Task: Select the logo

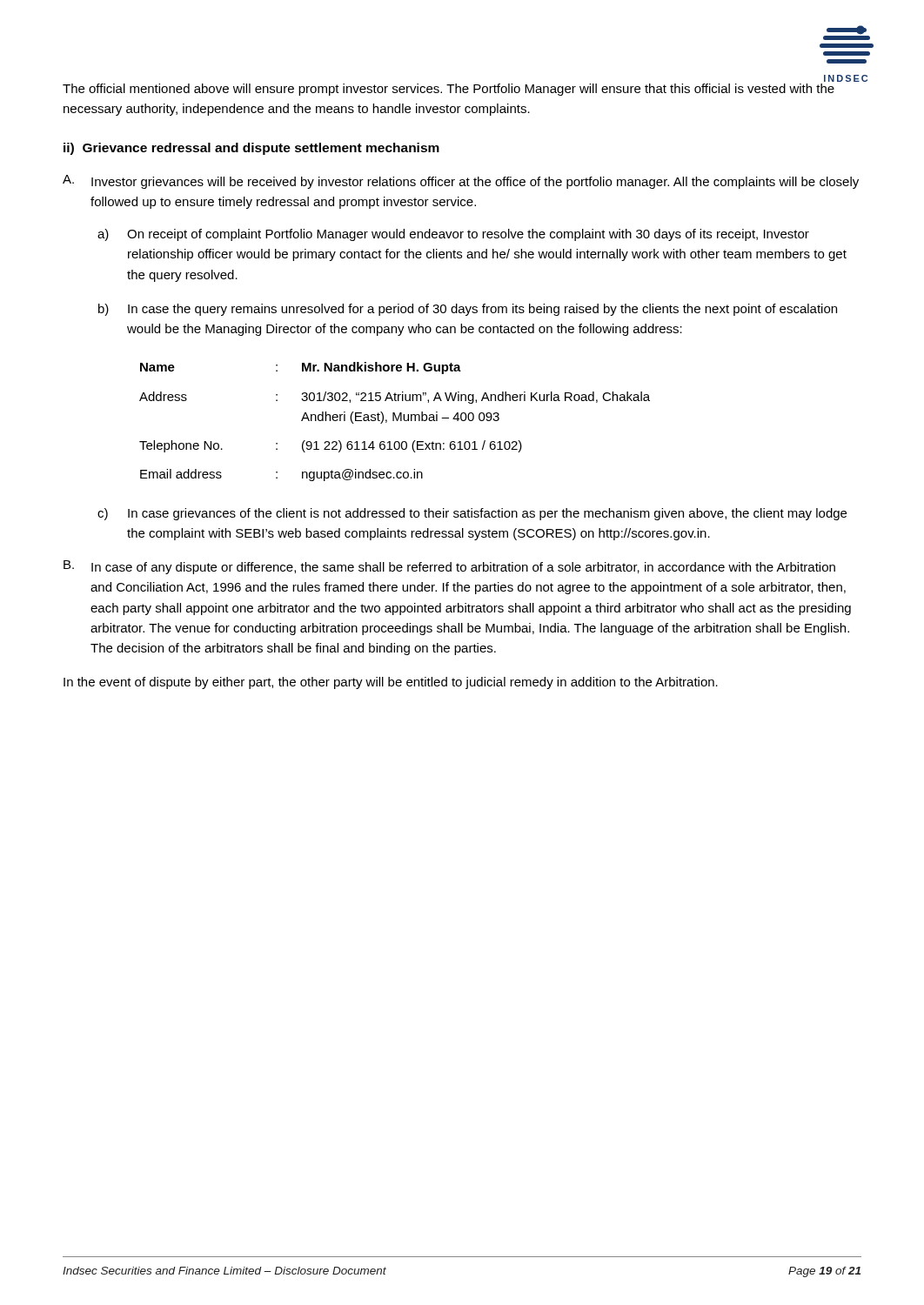Action: tap(847, 56)
